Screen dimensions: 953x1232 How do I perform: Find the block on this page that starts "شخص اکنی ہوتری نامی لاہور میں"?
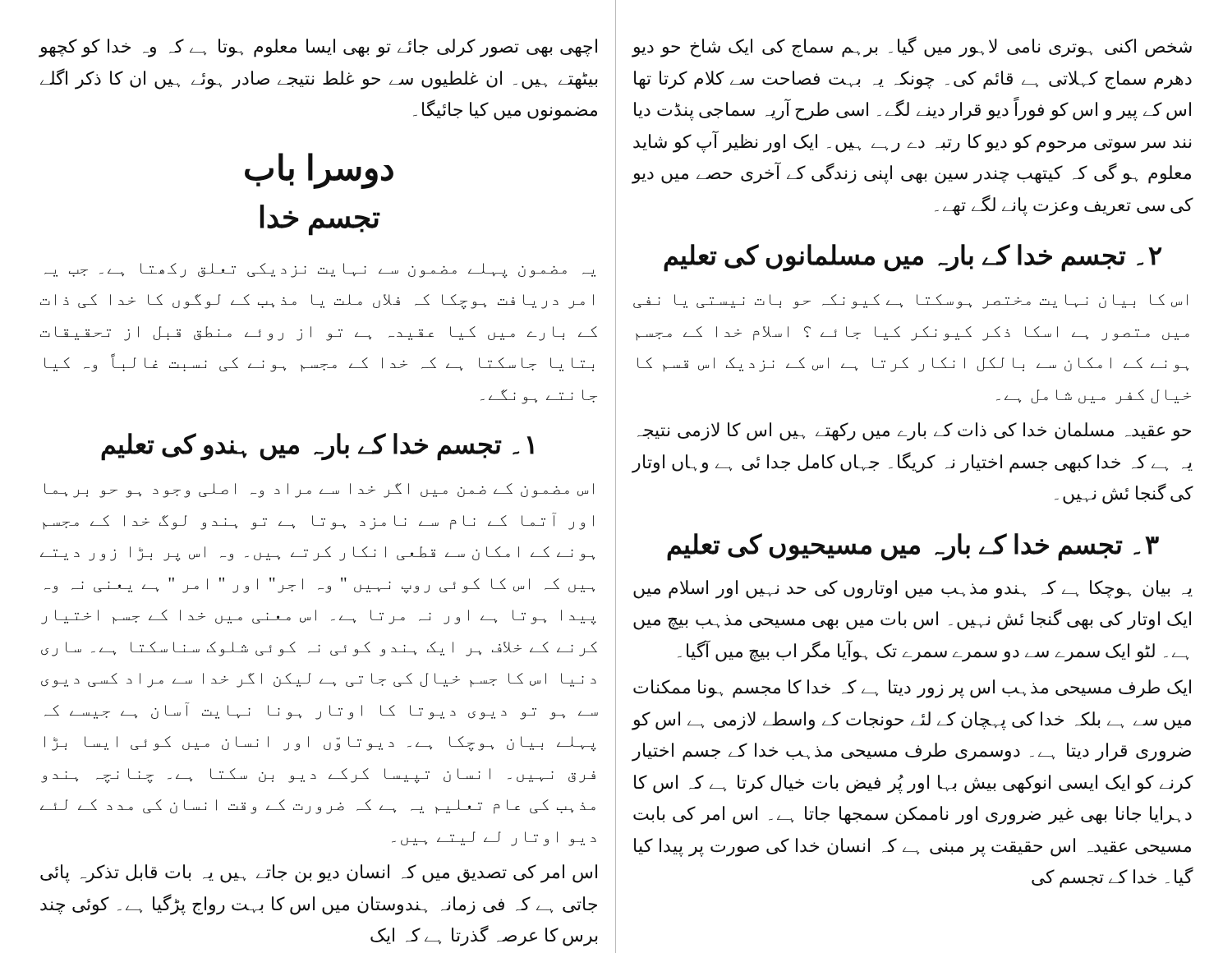tap(912, 126)
